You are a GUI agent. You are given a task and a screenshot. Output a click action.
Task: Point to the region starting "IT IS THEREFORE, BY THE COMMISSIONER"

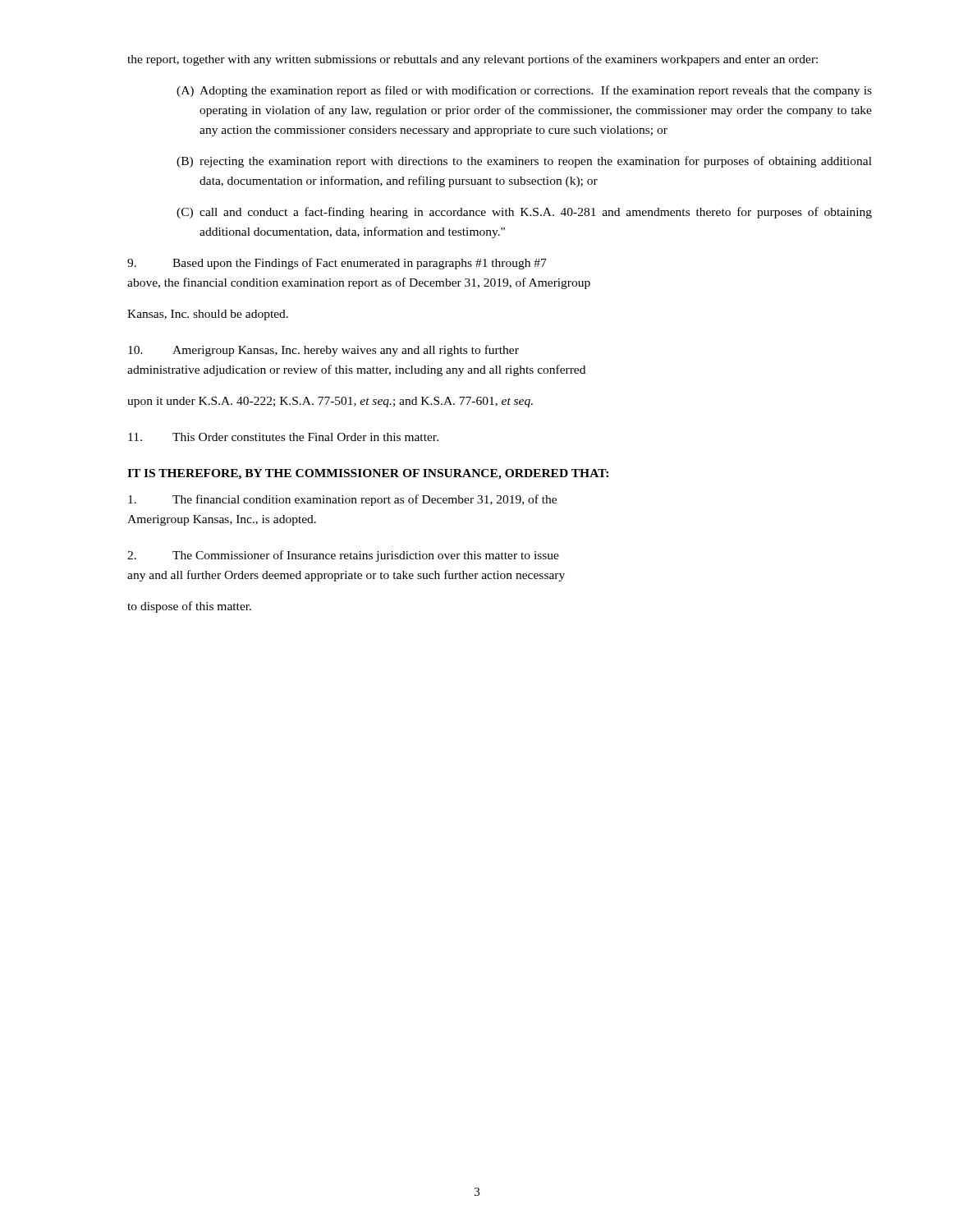click(x=368, y=473)
